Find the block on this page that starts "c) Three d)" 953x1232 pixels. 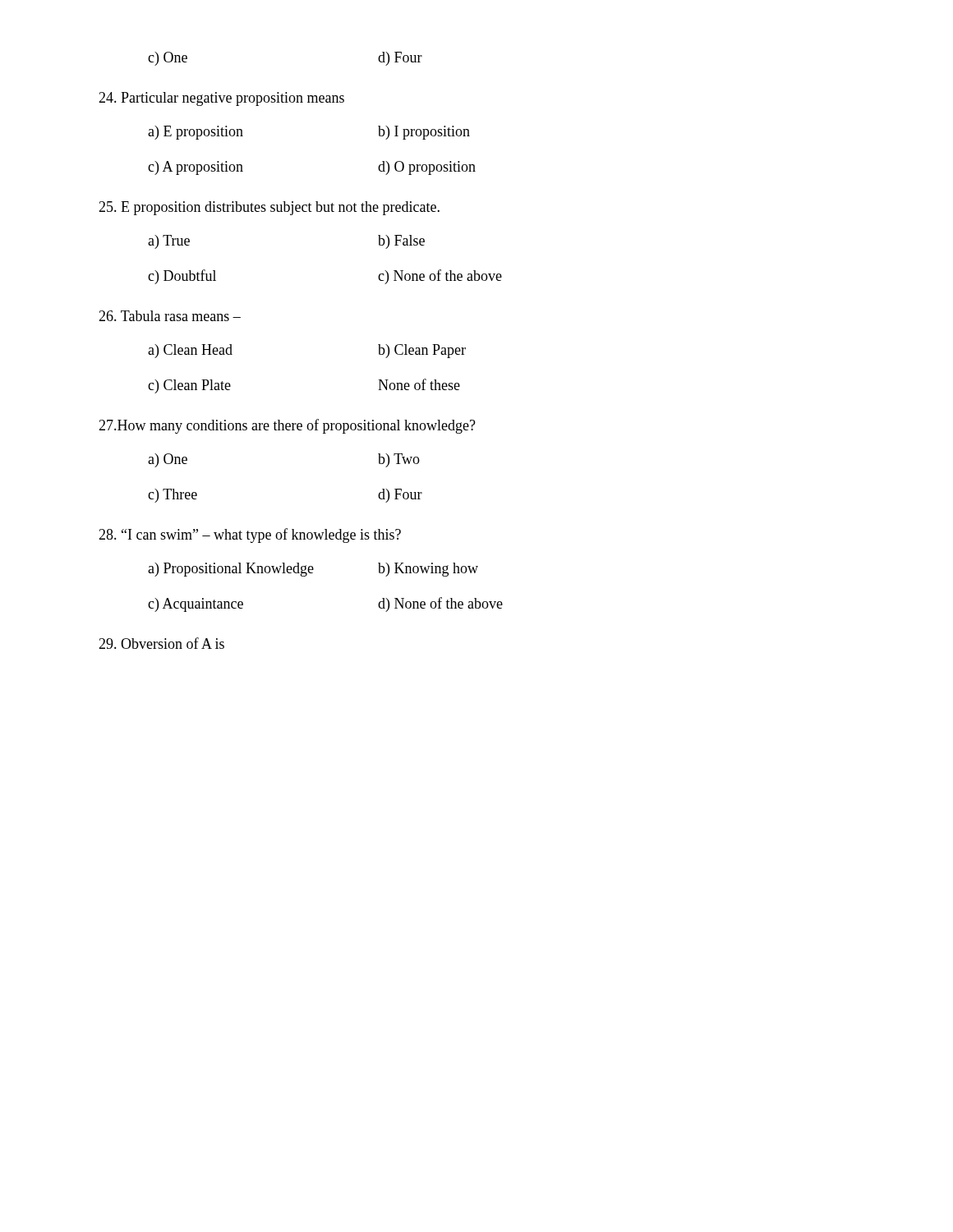click(x=378, y=495)
